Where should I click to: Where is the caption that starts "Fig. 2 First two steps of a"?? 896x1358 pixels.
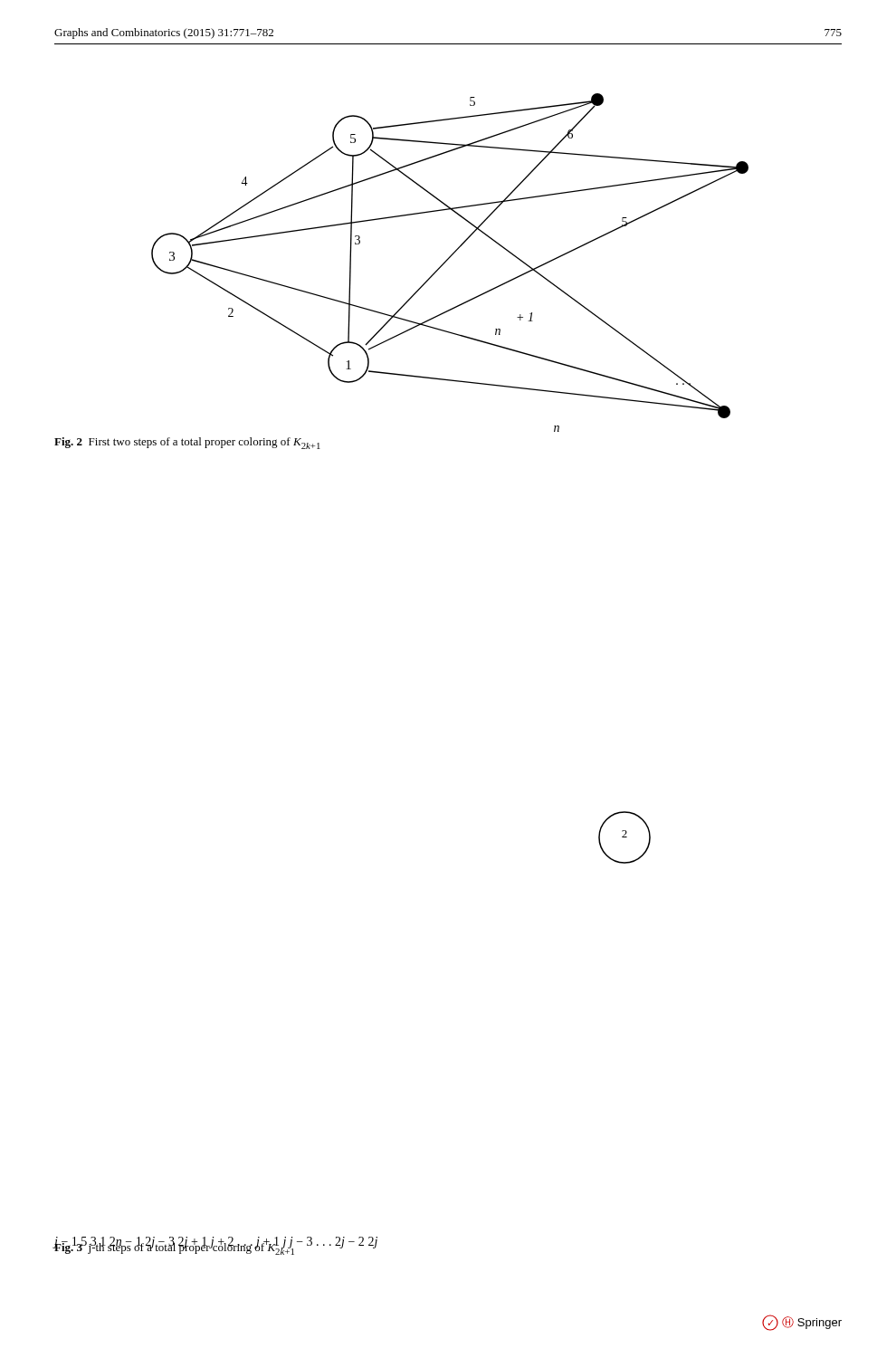[x=188, y=443]
